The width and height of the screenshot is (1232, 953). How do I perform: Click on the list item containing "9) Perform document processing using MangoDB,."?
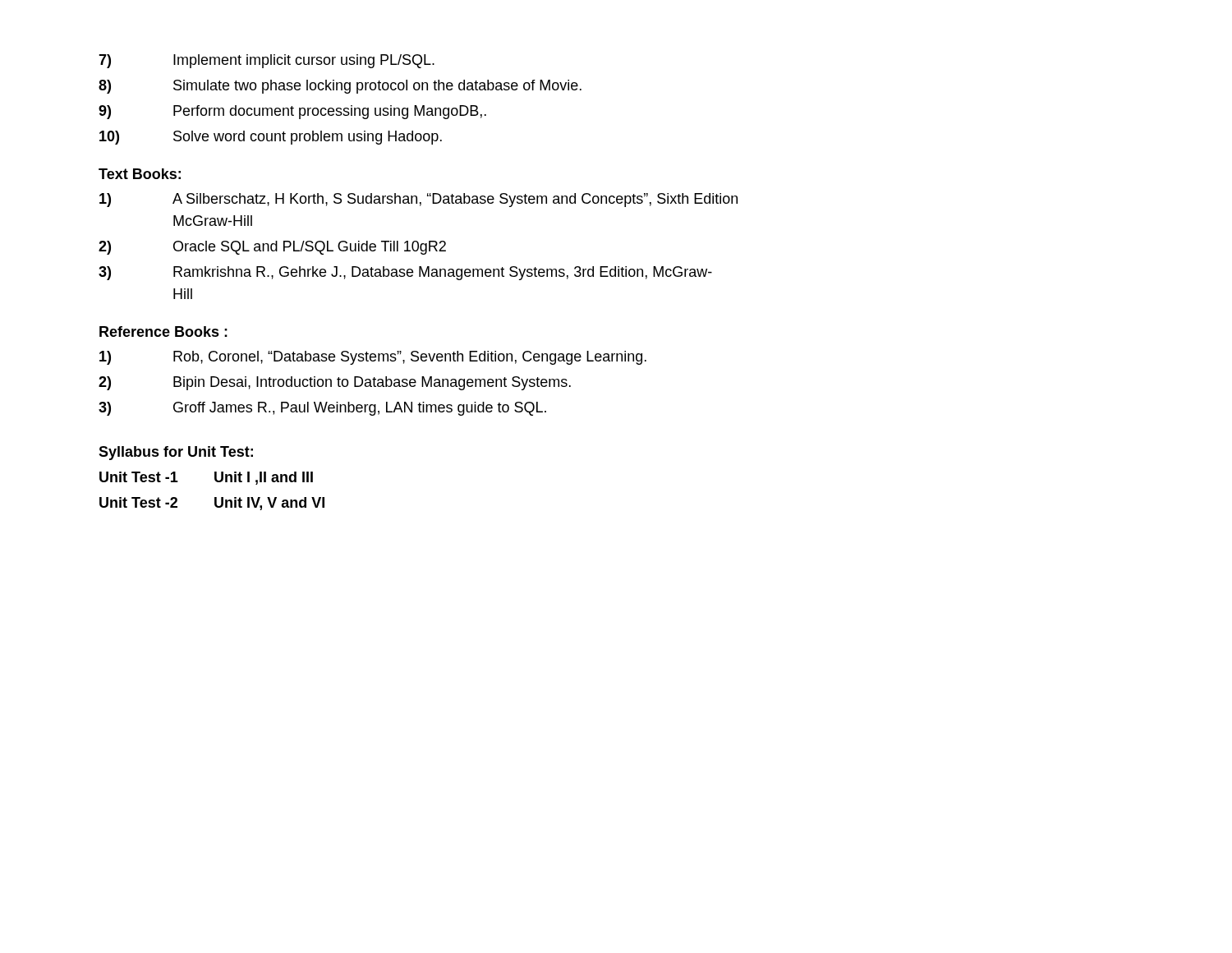tap(292, 112)
